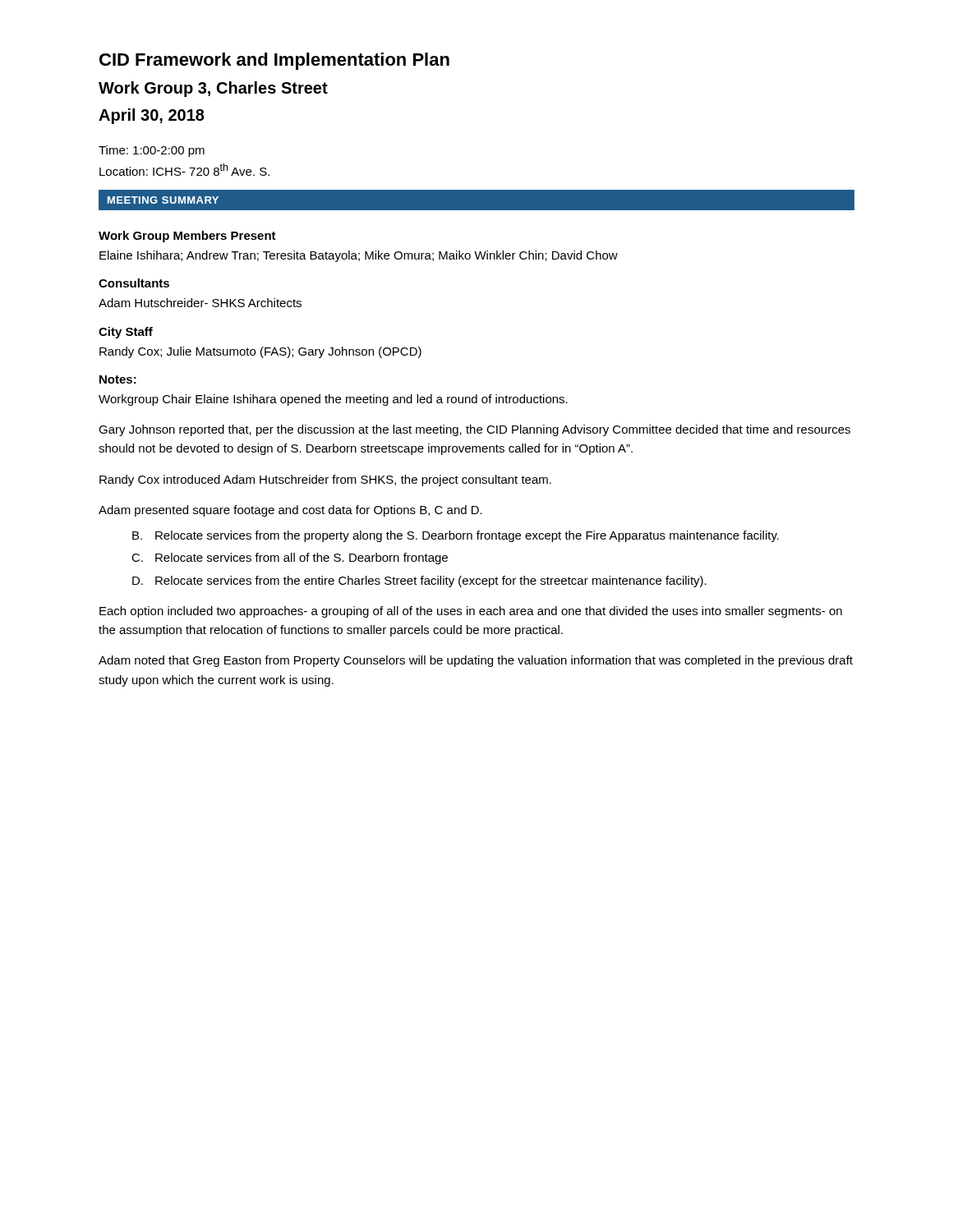
Task: Click where it says "MEETING SUMMARY"
Action: point(163,200)
